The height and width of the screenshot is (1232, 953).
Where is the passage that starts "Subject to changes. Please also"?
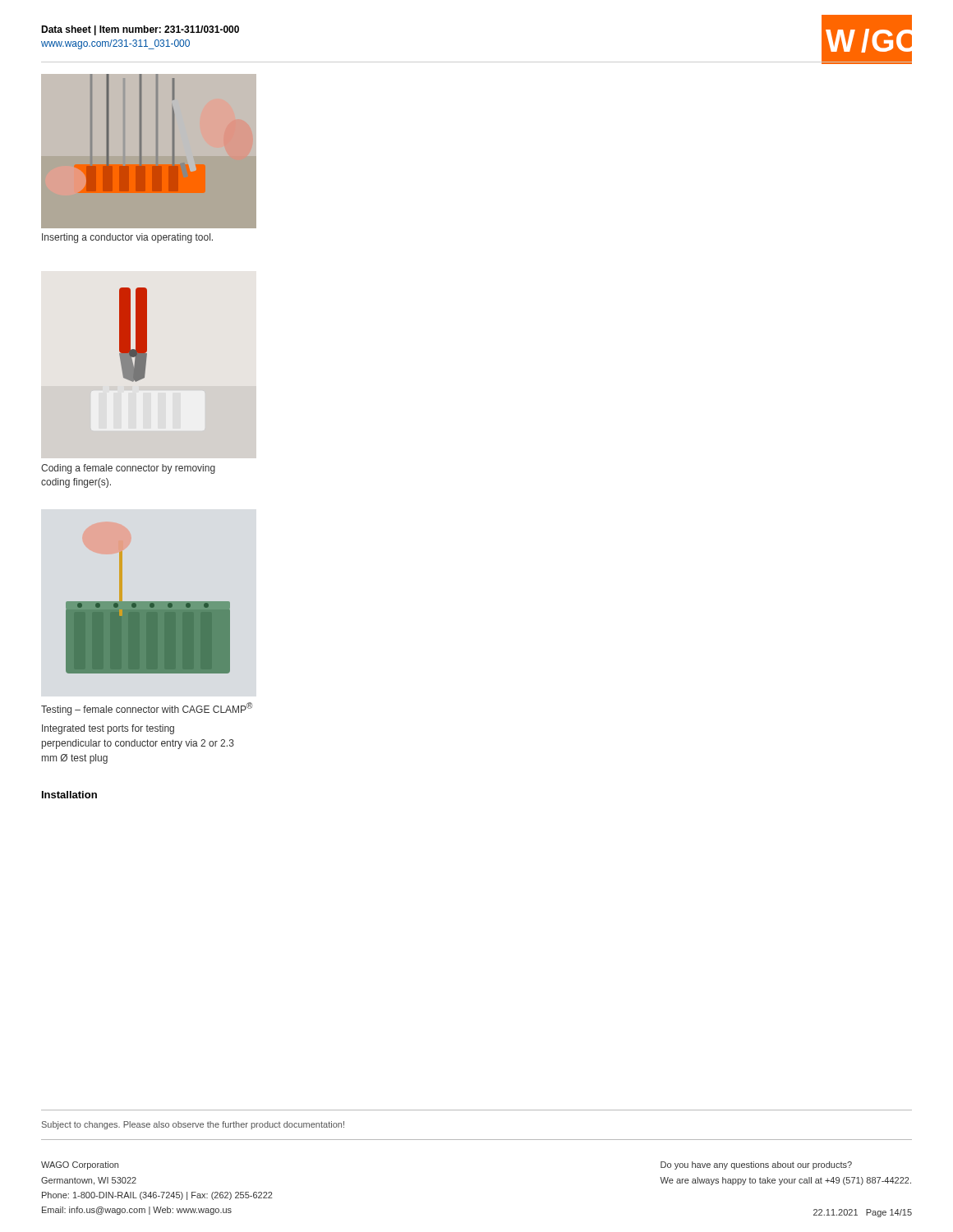coord(193,1124)
